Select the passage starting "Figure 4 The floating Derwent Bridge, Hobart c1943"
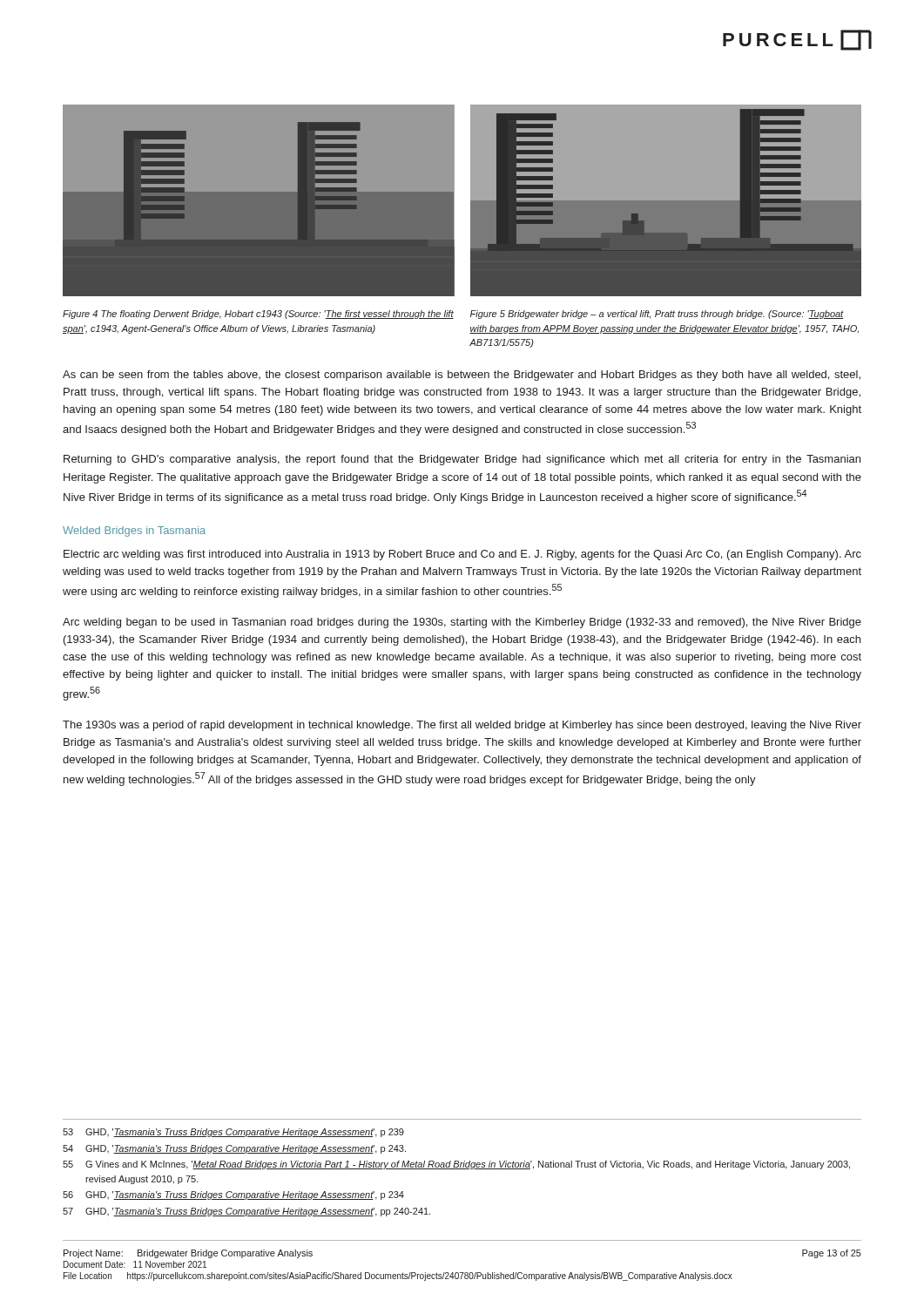 (258, 321)
